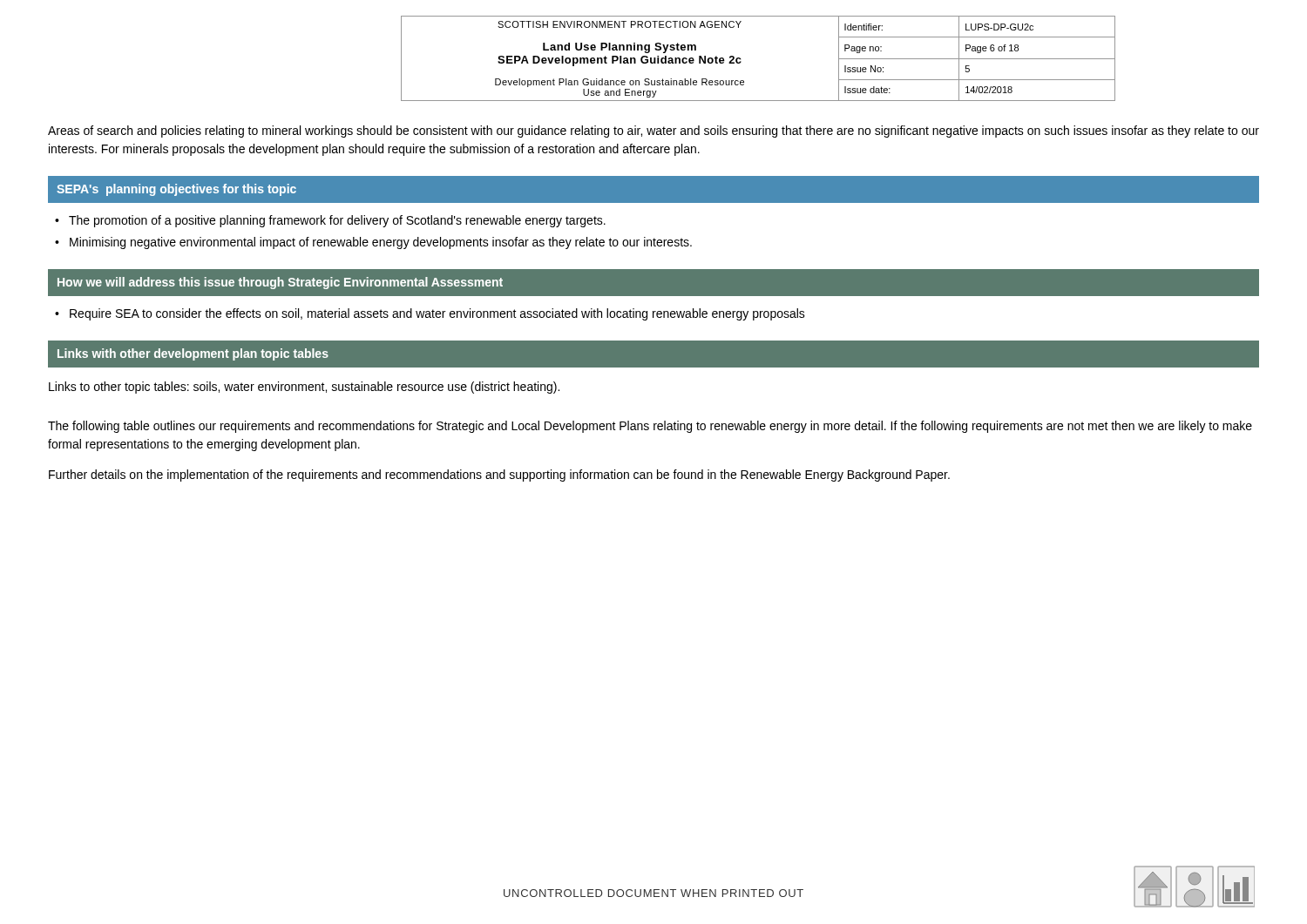Viewport: 1307px width, 924px height.
Task: Locate the text block that says "The following table"
Action: 650,435
